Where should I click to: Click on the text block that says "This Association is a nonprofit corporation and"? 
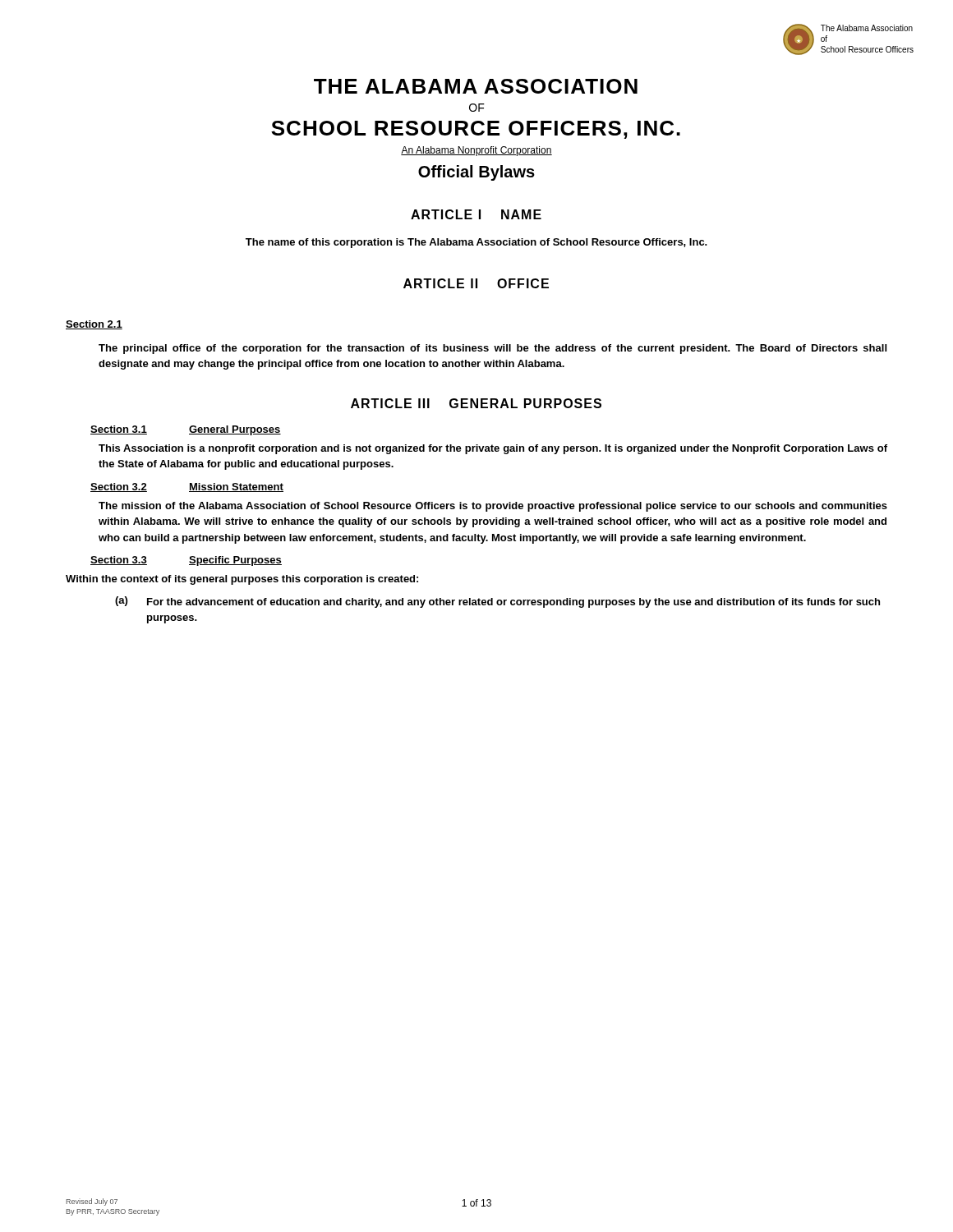click(x=493, y=456)
